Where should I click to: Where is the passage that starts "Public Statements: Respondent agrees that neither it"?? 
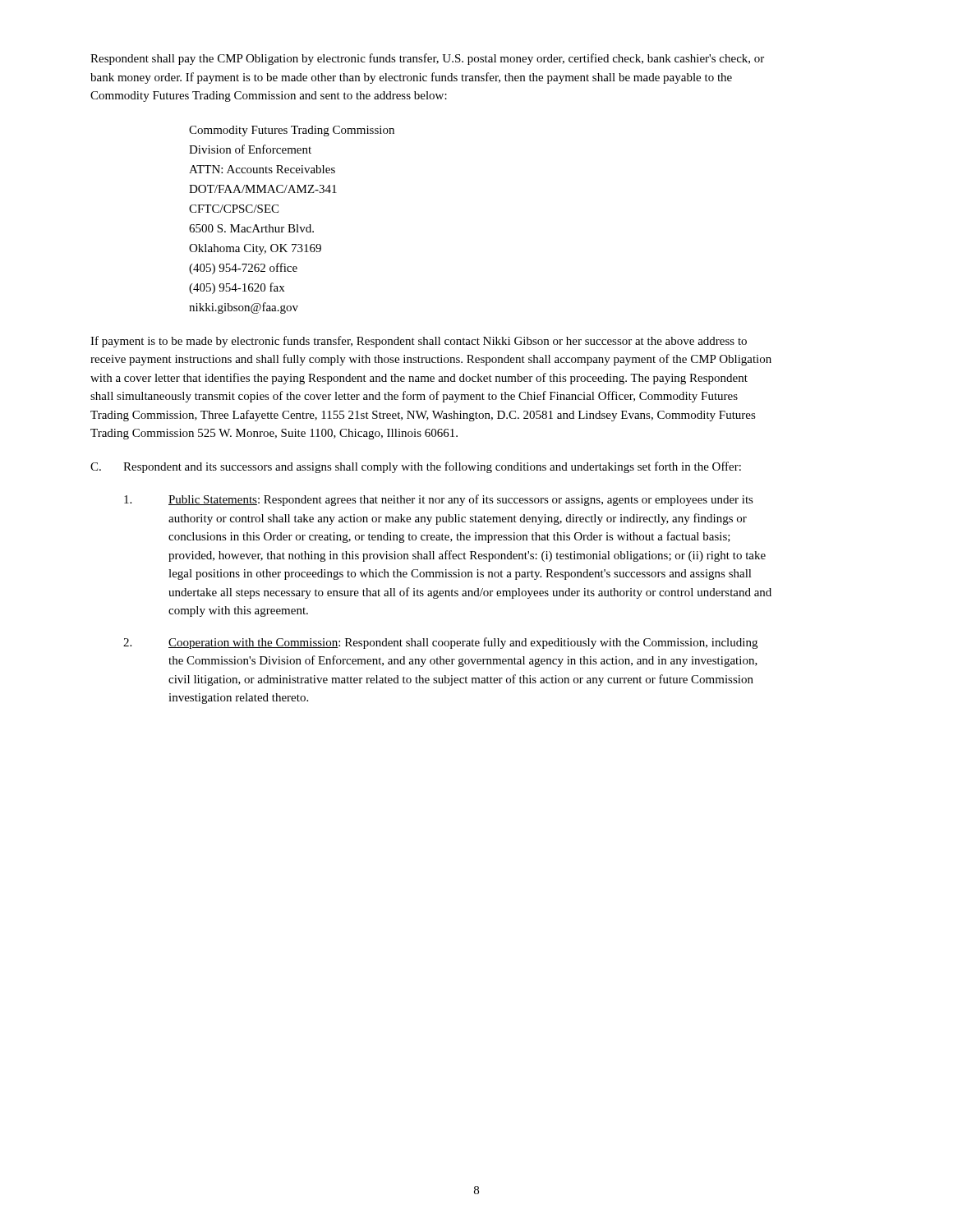pyautogui.click(x=448, y=555)
